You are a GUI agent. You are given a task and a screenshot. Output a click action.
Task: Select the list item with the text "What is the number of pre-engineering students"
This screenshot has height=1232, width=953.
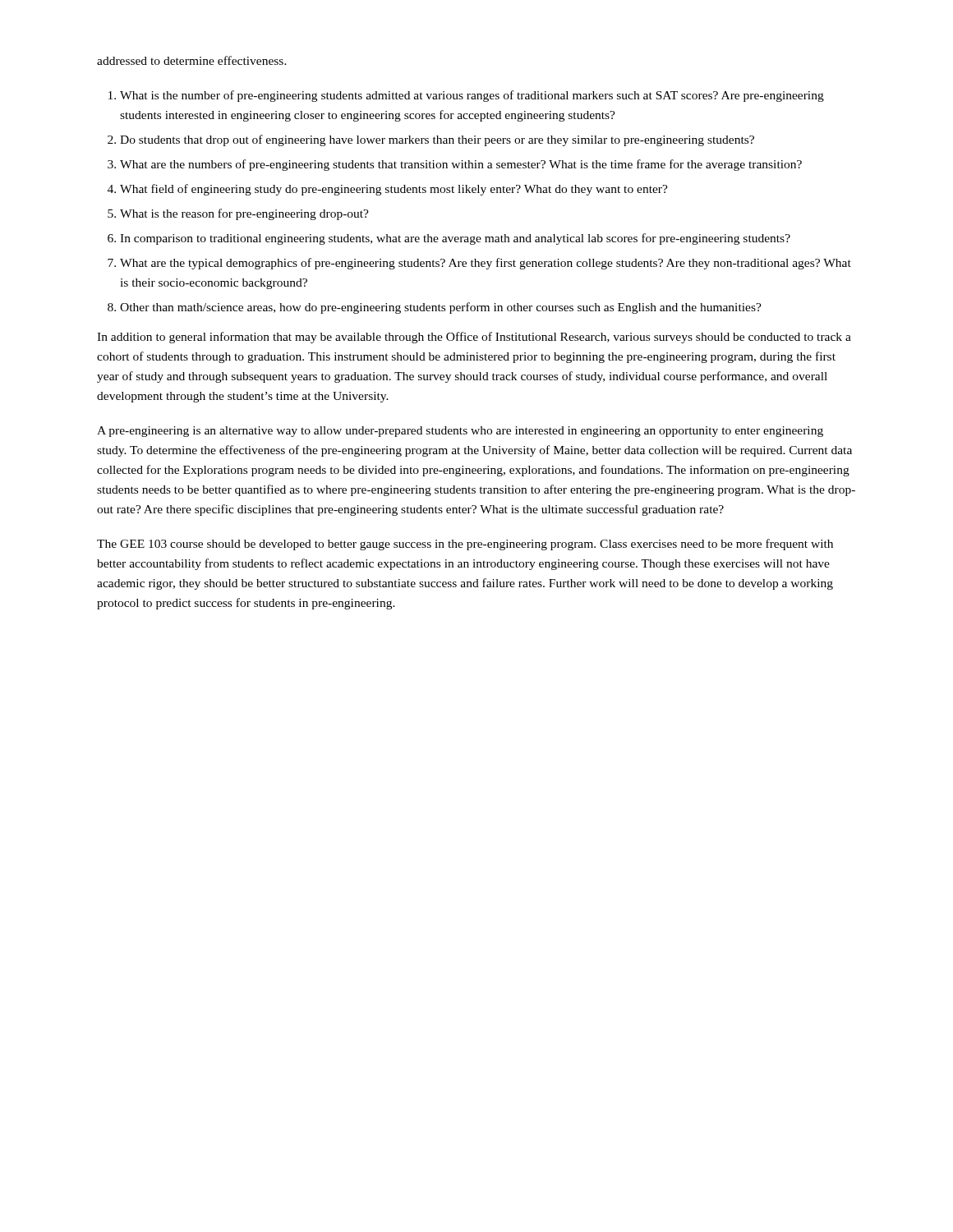pyautogui.click(x=488, y=105)
